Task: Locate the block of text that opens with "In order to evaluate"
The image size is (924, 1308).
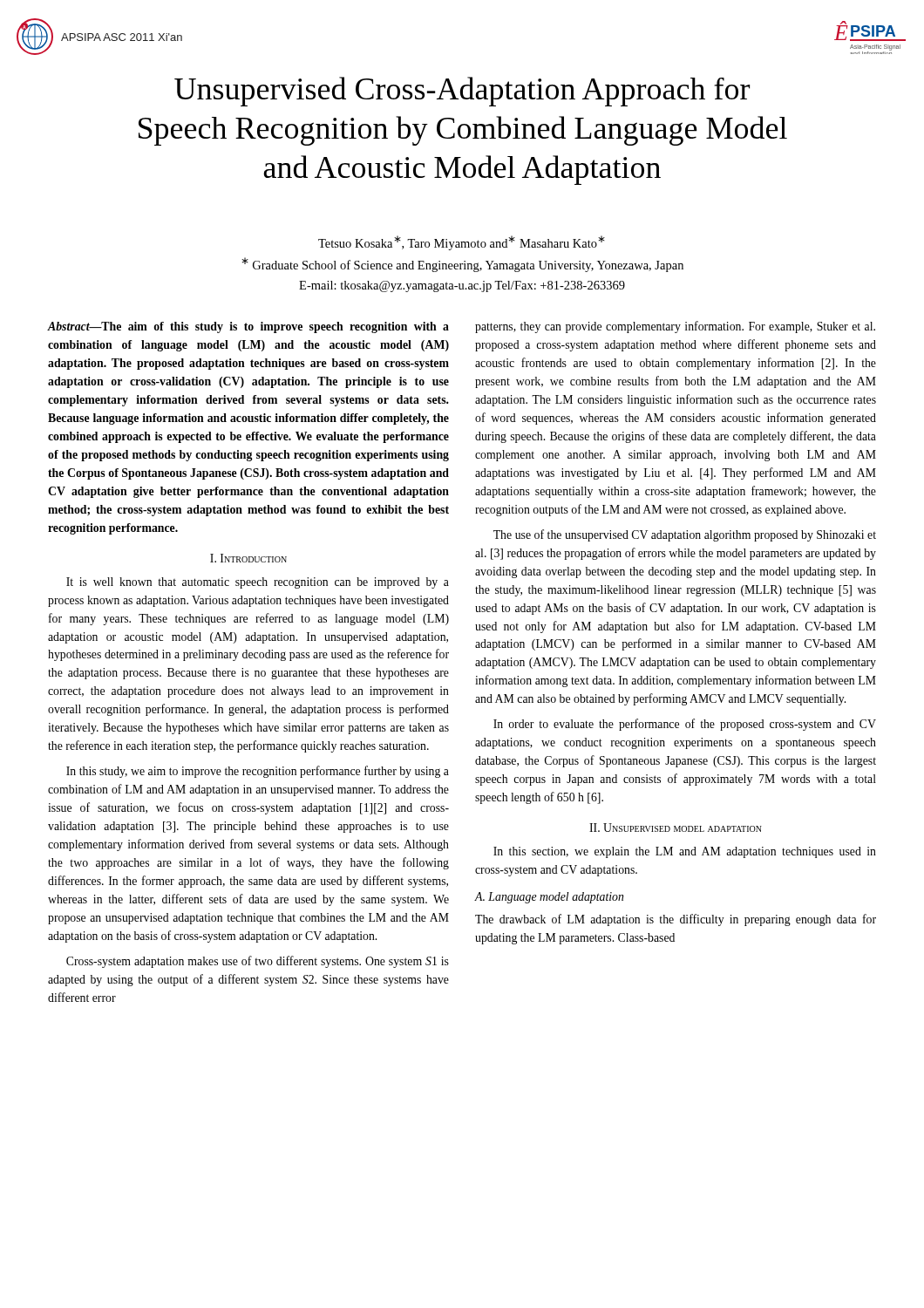Action: pyautogui.click(x=676, y=761)
